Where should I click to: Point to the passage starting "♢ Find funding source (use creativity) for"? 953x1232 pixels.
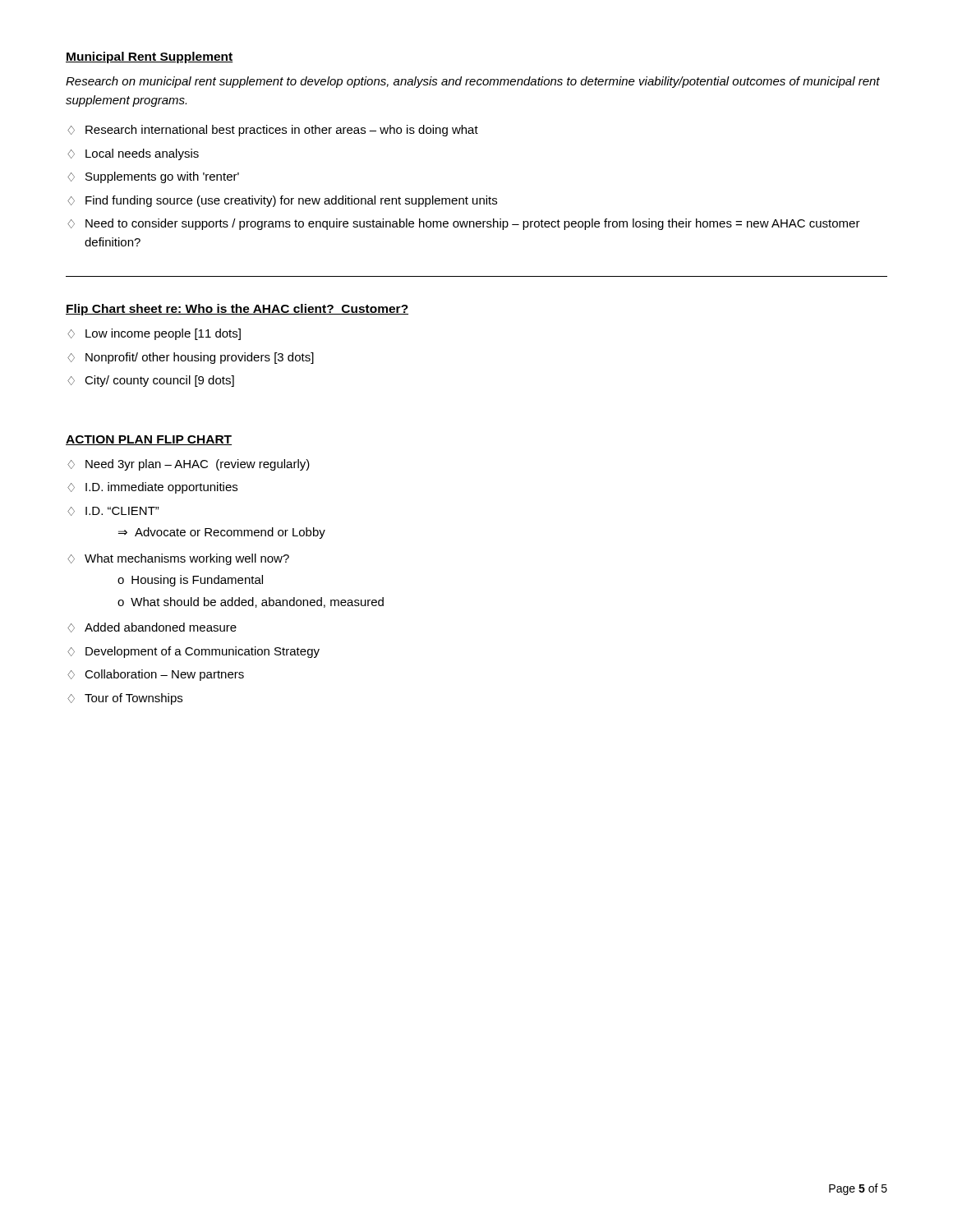click(476, 201)
